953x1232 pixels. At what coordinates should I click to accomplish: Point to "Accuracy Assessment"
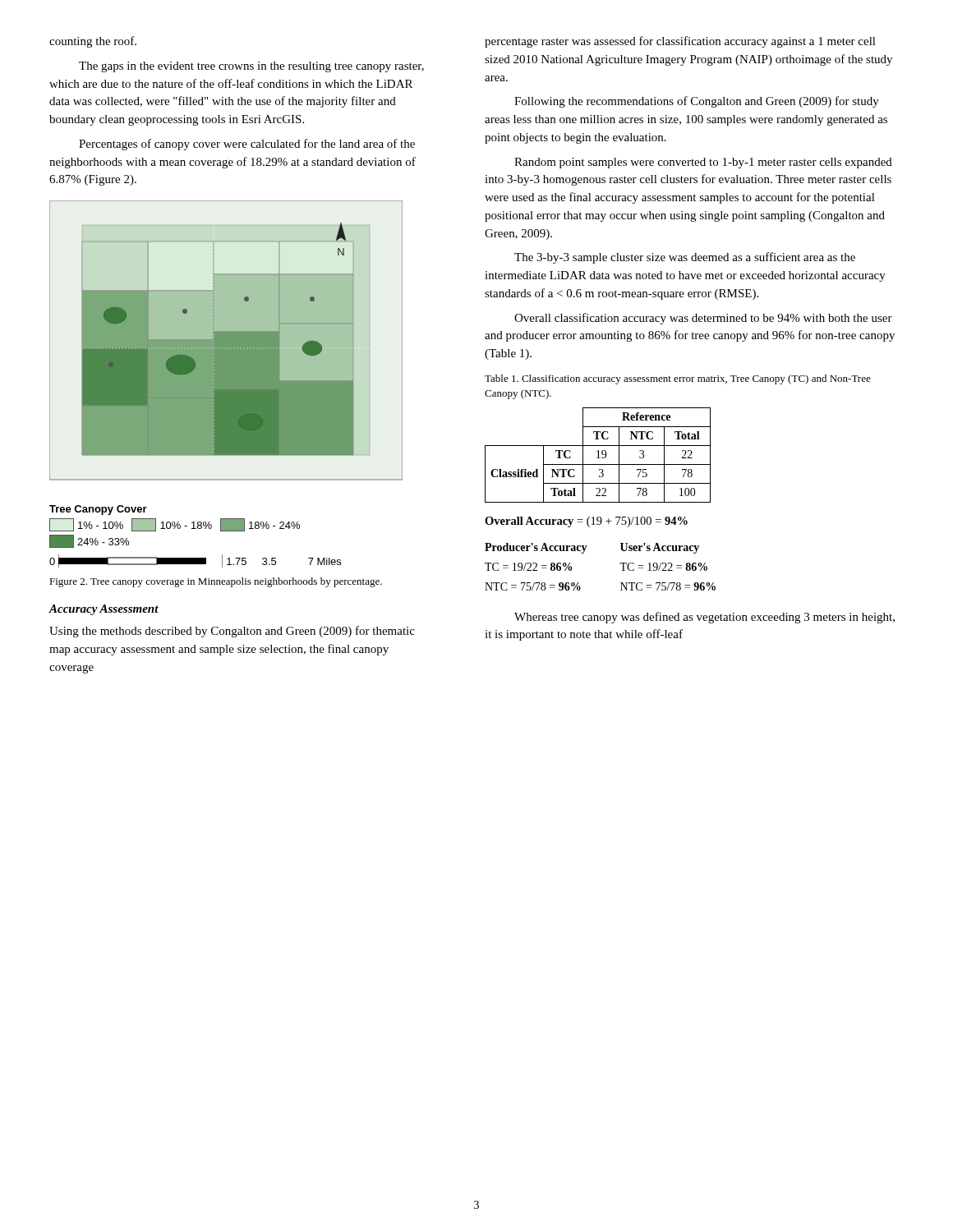(x=104, y=610)
